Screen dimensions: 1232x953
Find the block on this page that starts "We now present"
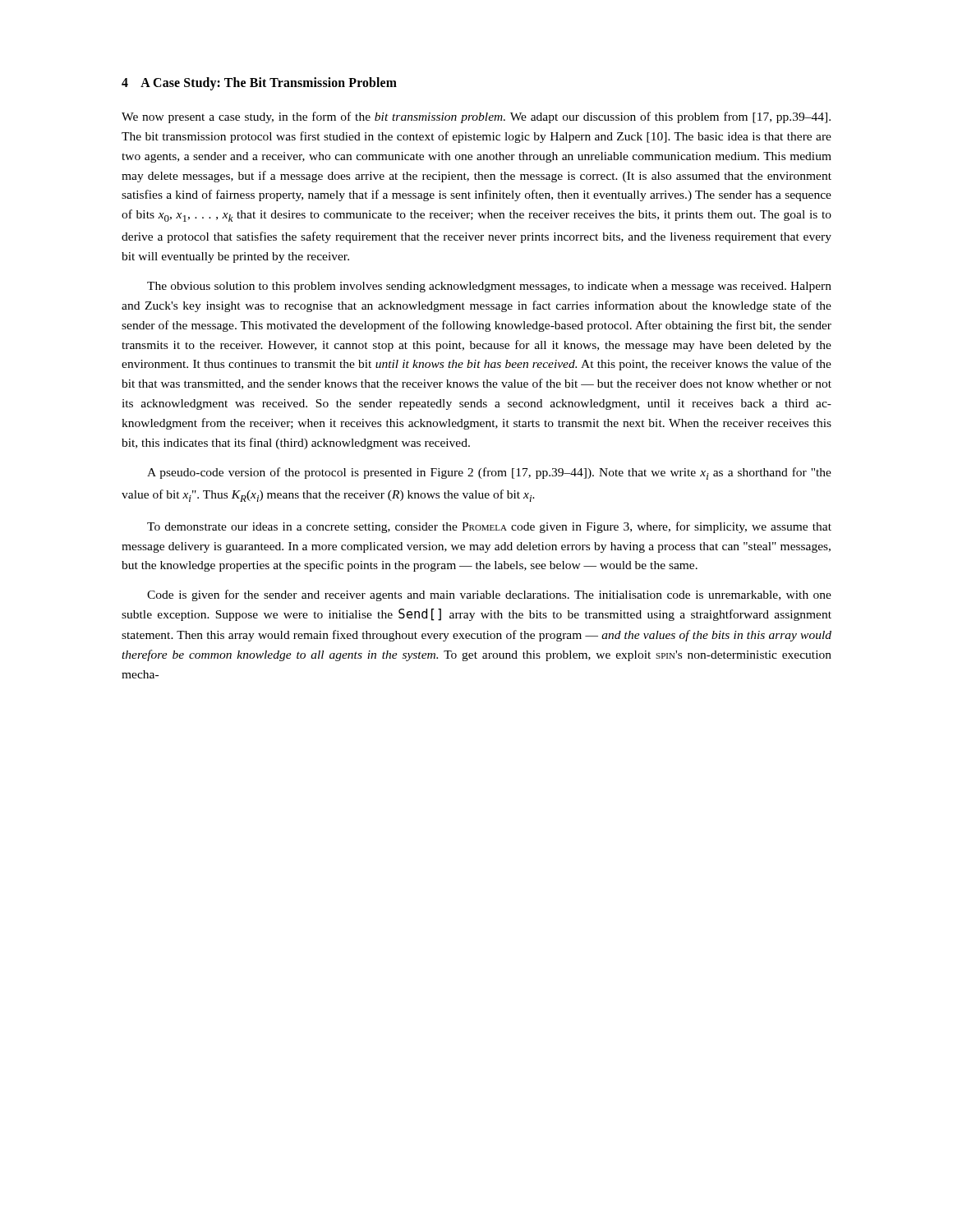tap(476, 186)
